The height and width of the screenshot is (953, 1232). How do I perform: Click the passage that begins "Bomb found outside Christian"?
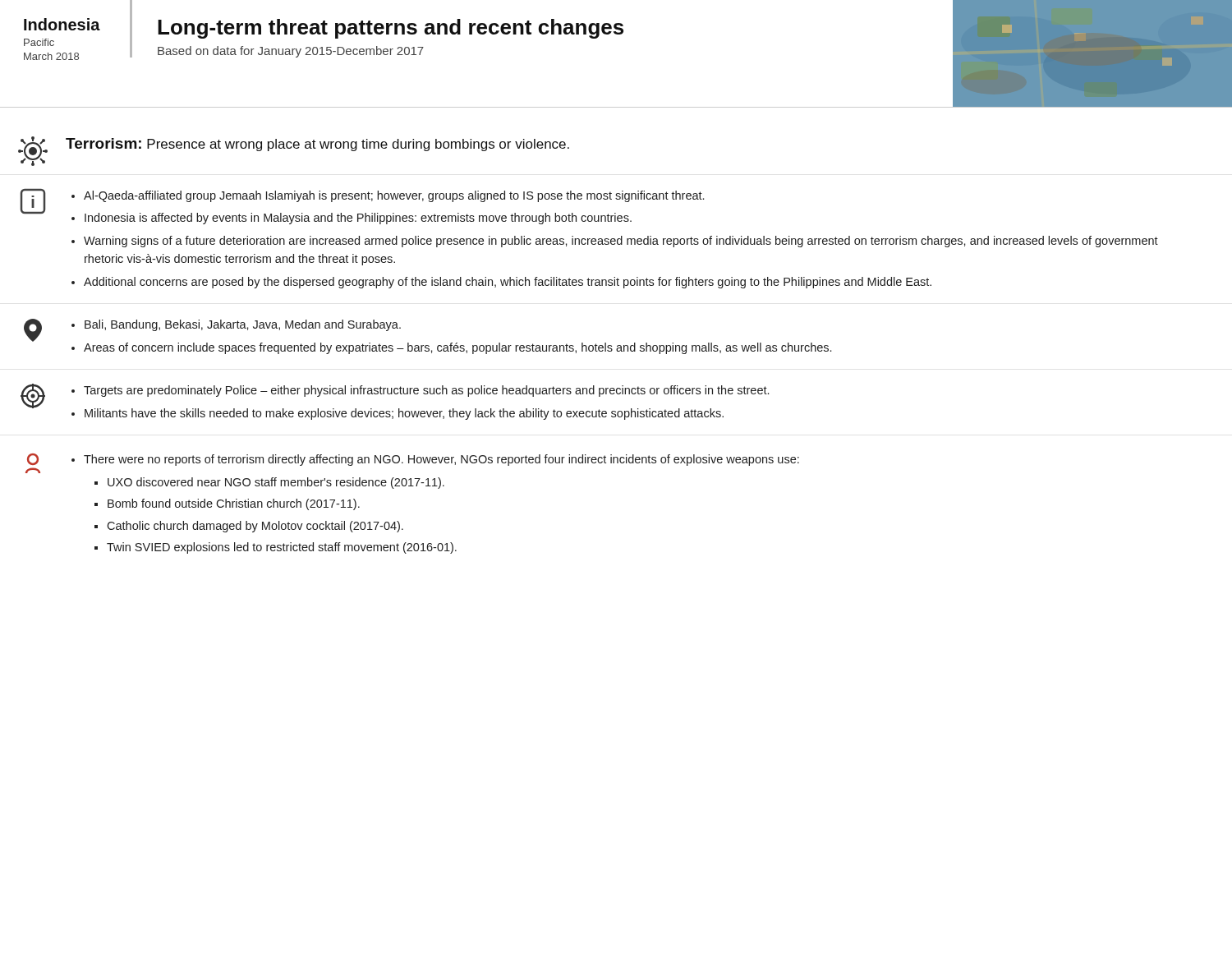[234, 504]
